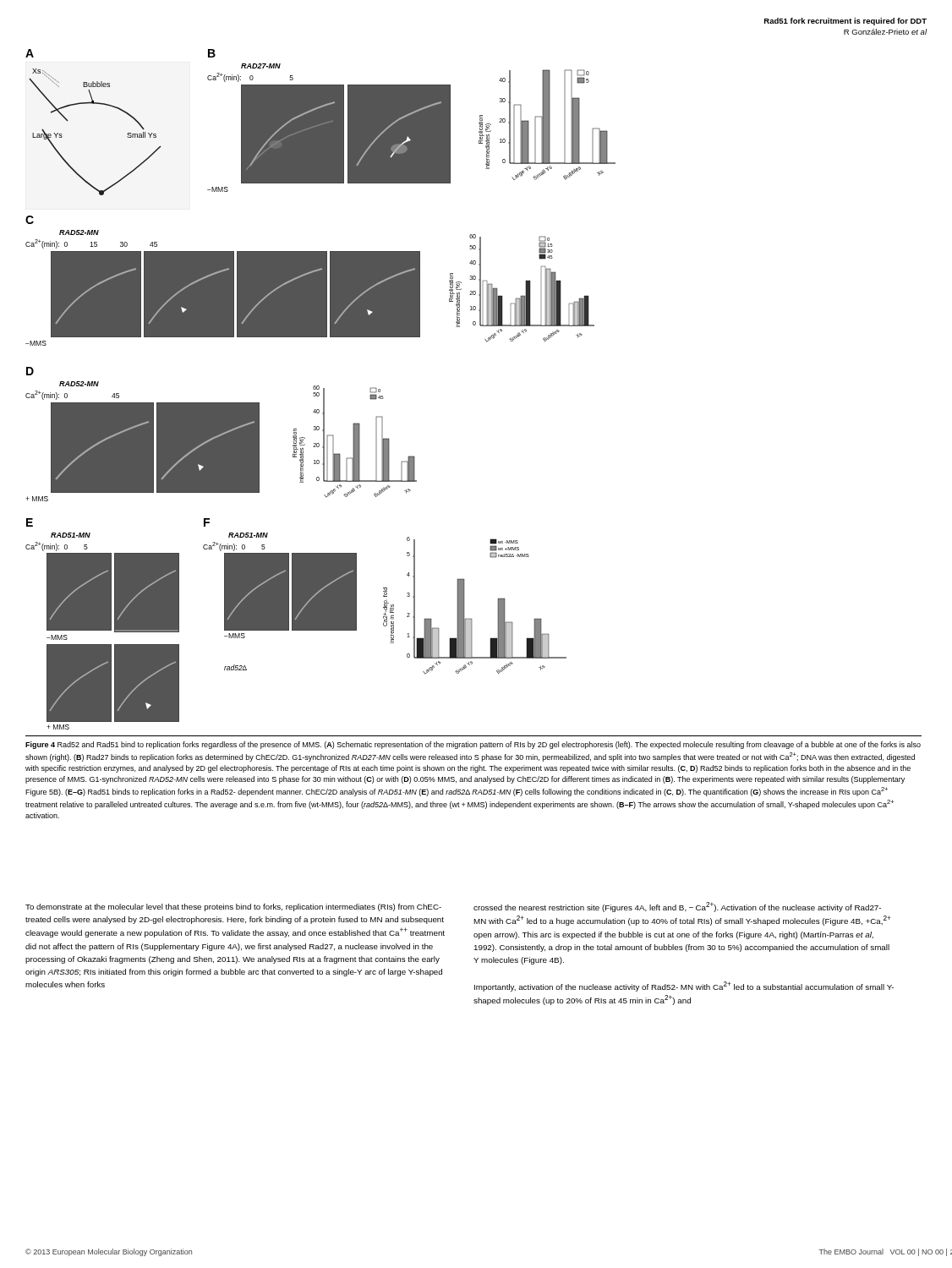Find the caption containing "Figure 4 Rad52 and Rad51 bind"
This screenshot has height=1268, width=952.
pos(473,780)
